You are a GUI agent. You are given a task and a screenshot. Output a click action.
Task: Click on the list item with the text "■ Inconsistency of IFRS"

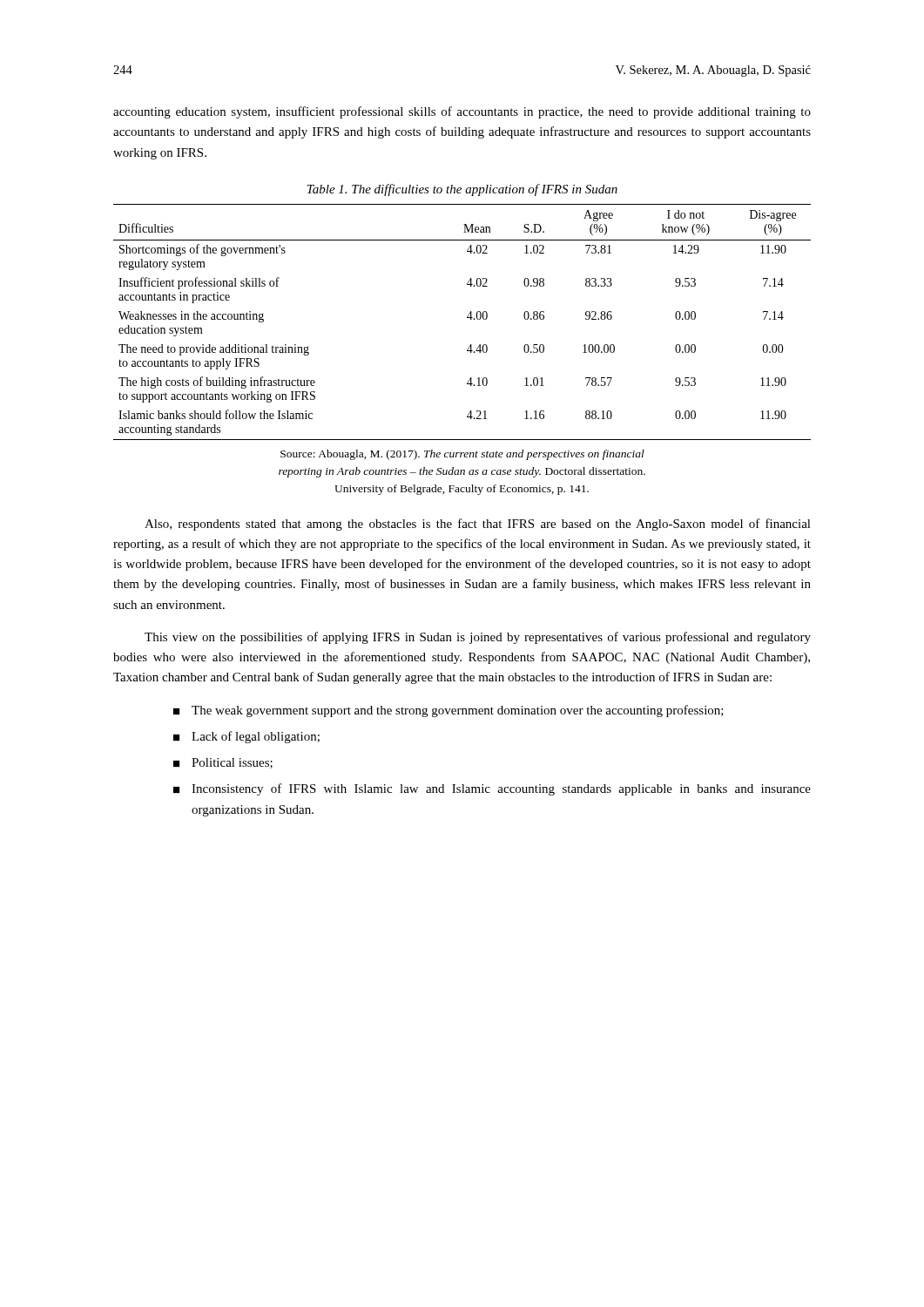(492, 799)
